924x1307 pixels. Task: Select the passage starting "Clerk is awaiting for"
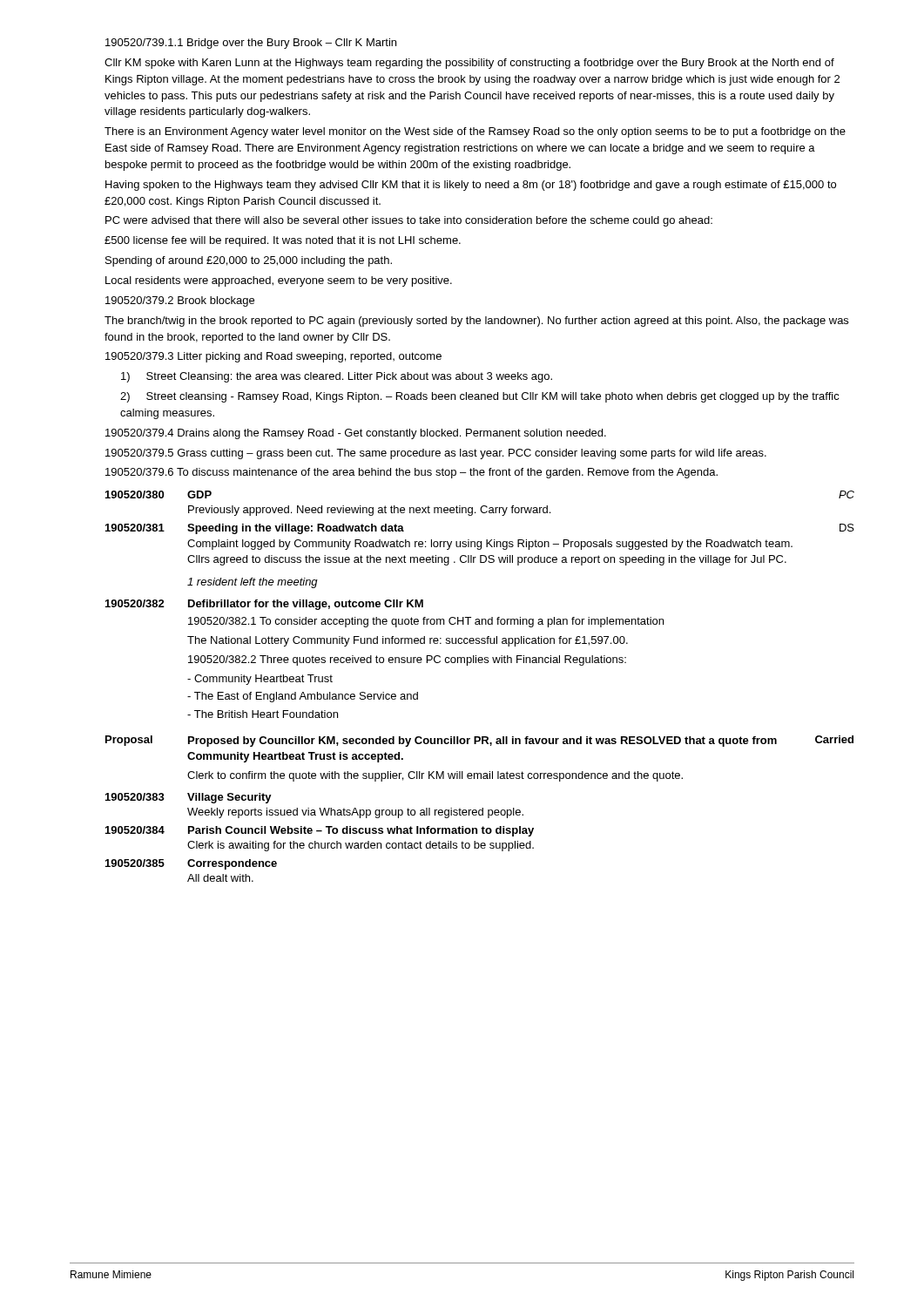[361, 845]
